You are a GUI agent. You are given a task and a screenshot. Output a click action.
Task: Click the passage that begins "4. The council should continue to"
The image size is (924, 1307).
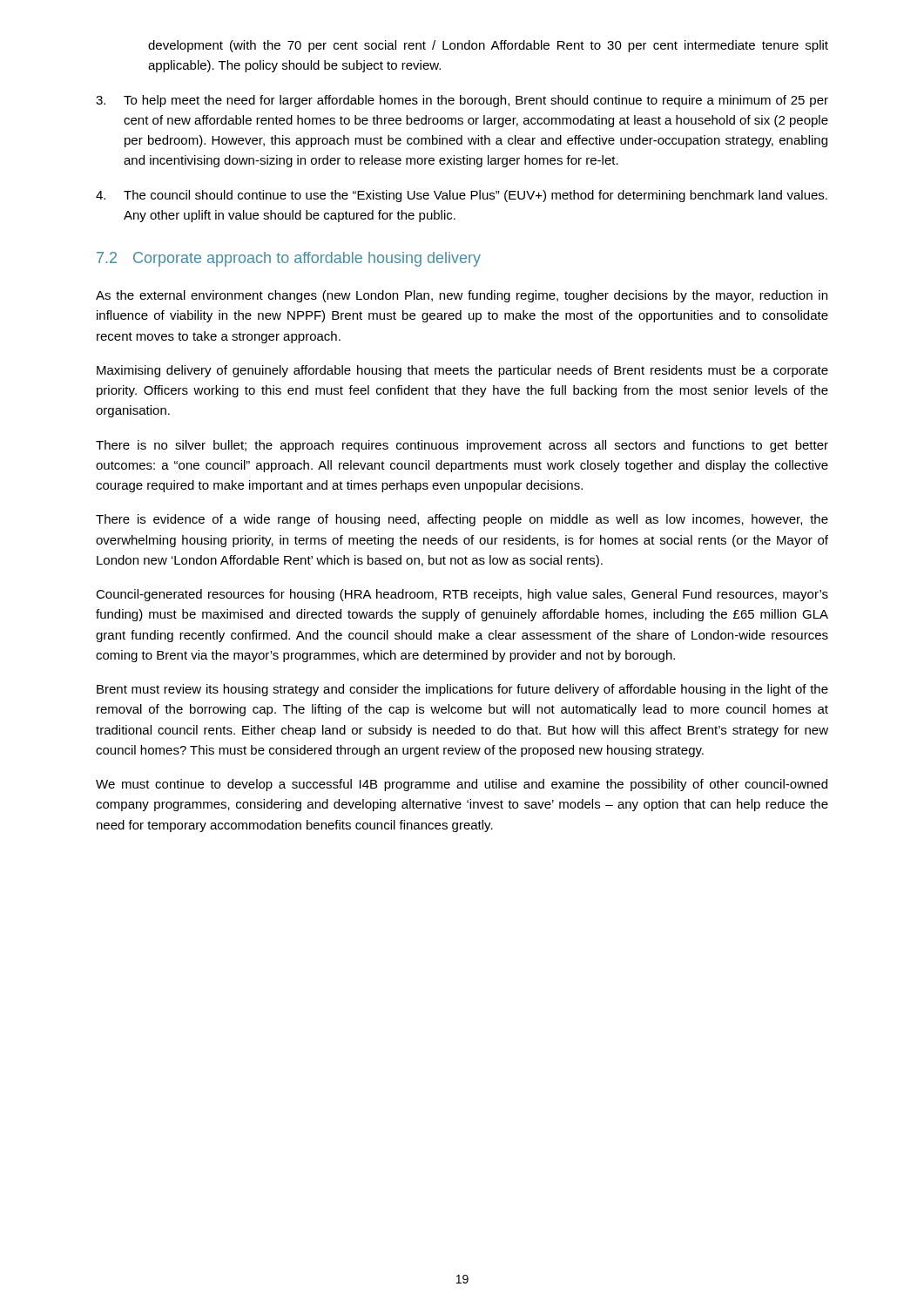(462, 205)
